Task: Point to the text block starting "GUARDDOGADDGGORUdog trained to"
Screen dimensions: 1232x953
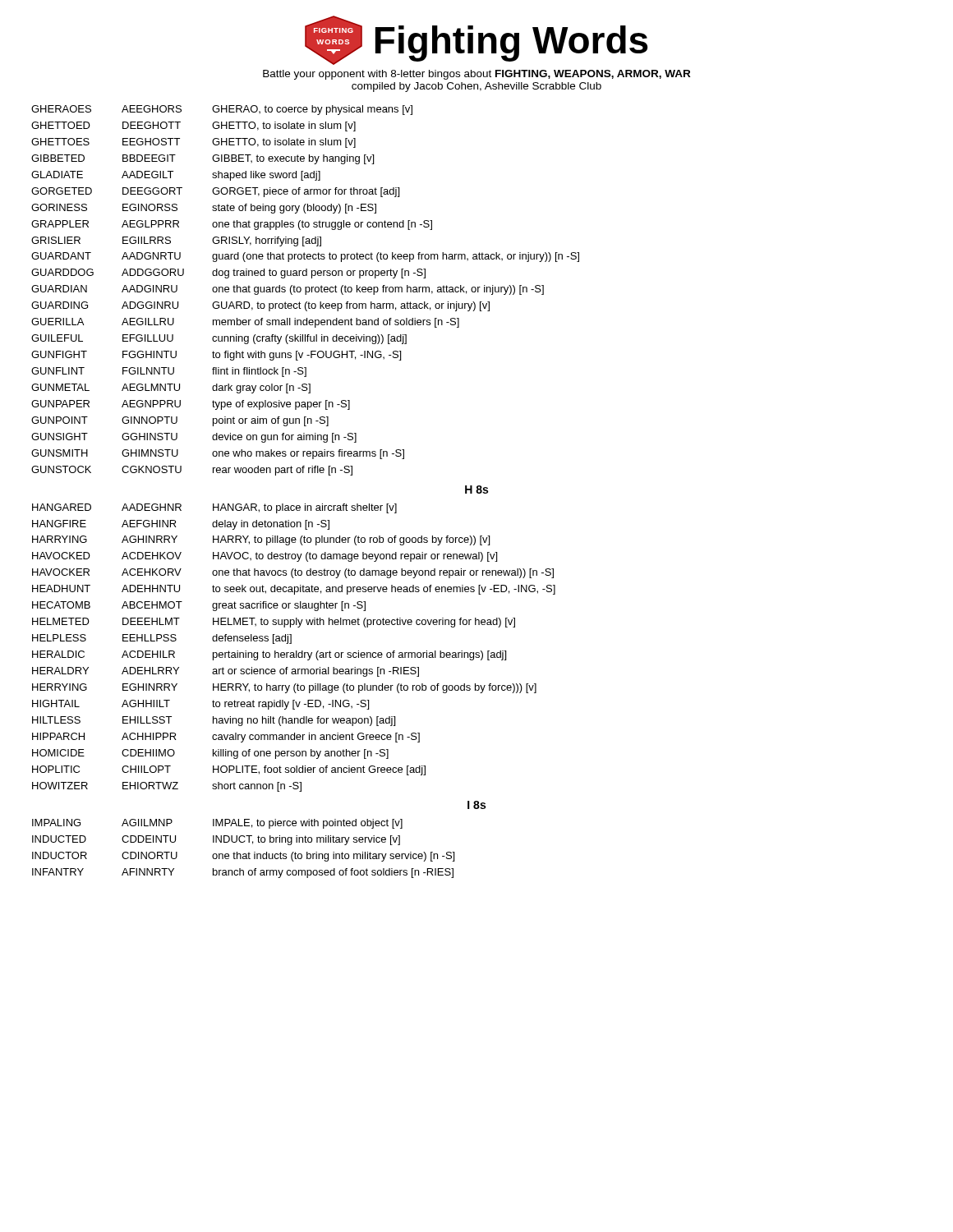Action: [x=228, y=274]
